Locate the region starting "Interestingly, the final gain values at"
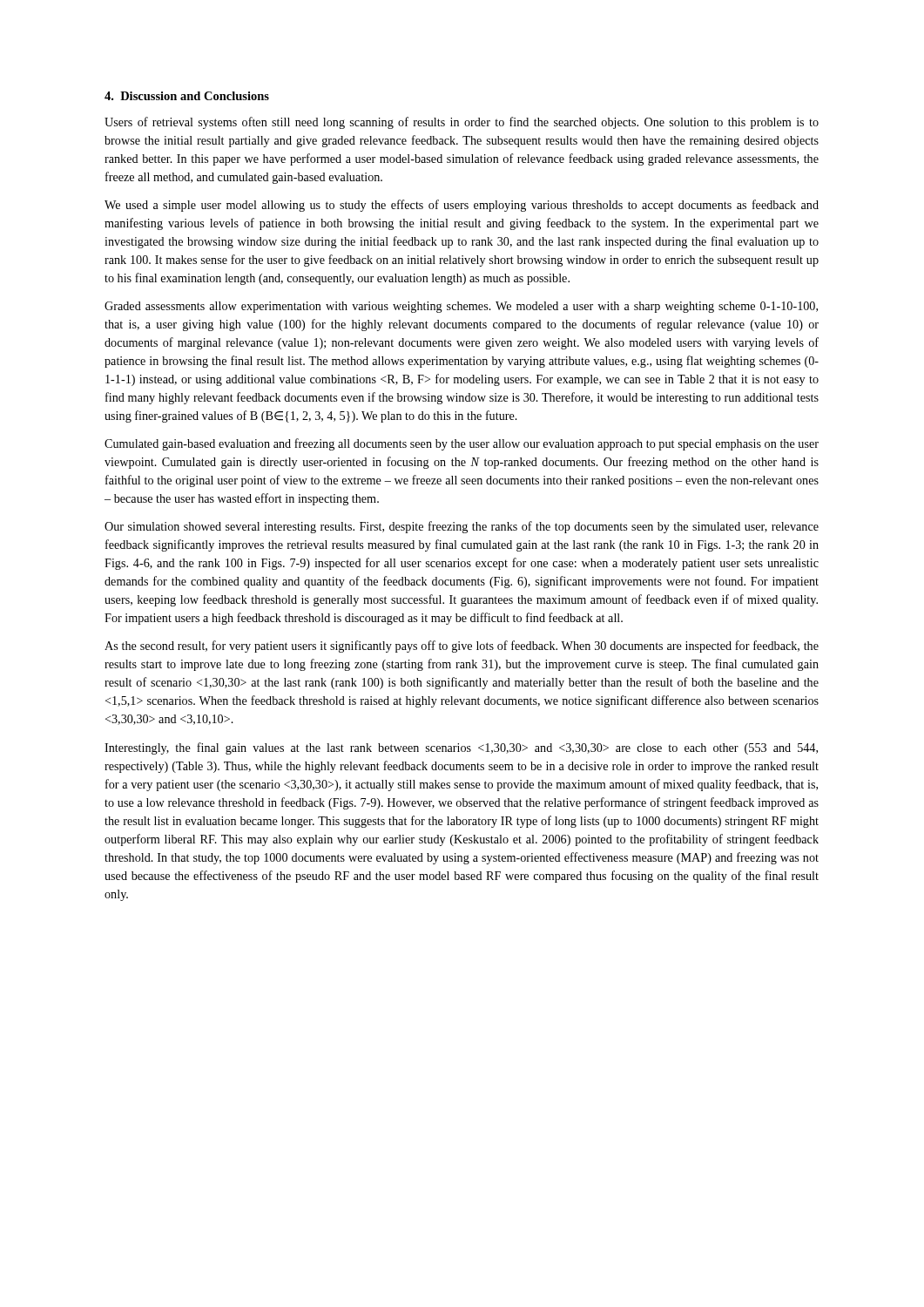This screenshot has height=1307, width=924. pyautogui.click(x=462, y=820)
